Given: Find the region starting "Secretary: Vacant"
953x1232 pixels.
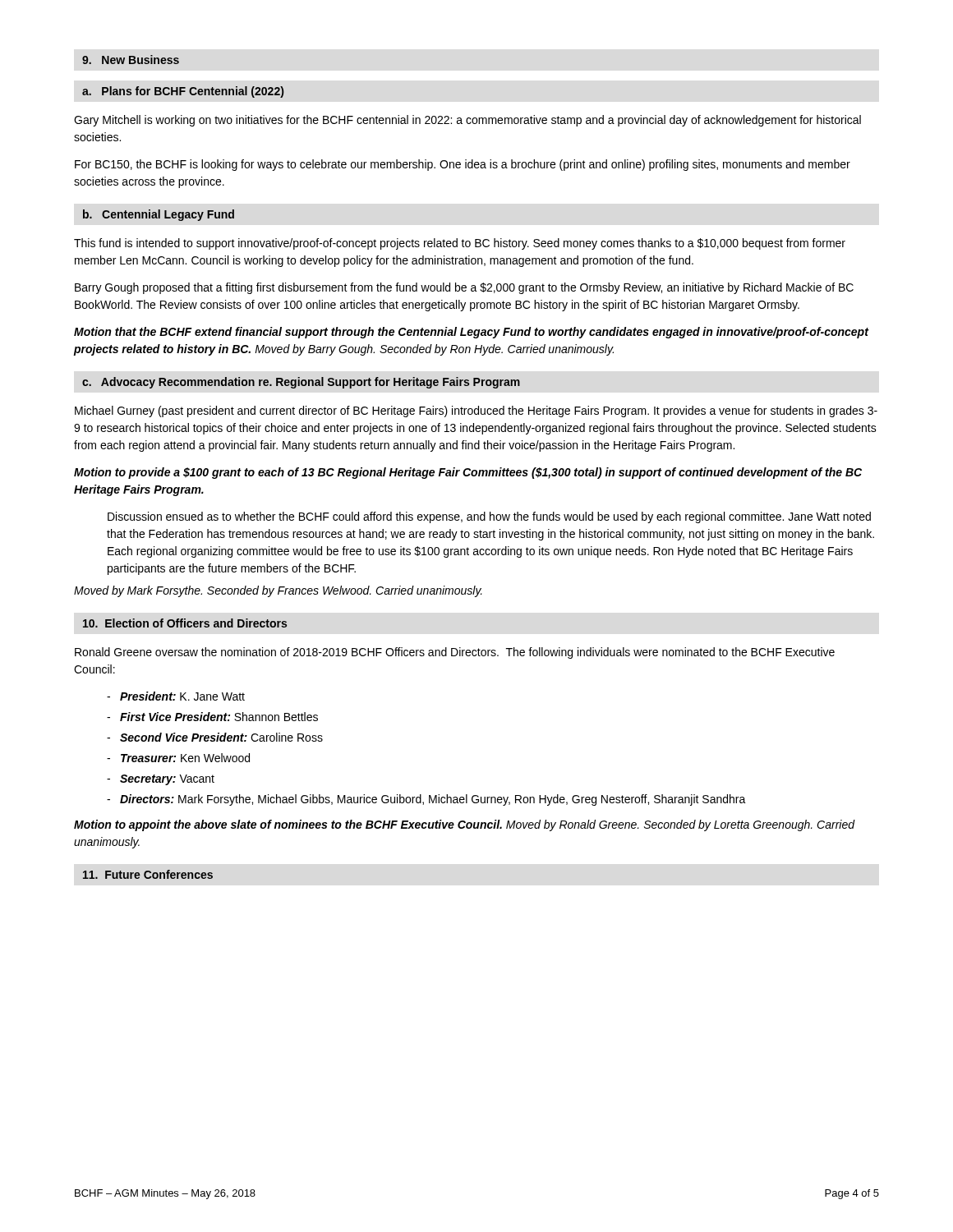Looking at the screenshot, I should pos(167,779).
